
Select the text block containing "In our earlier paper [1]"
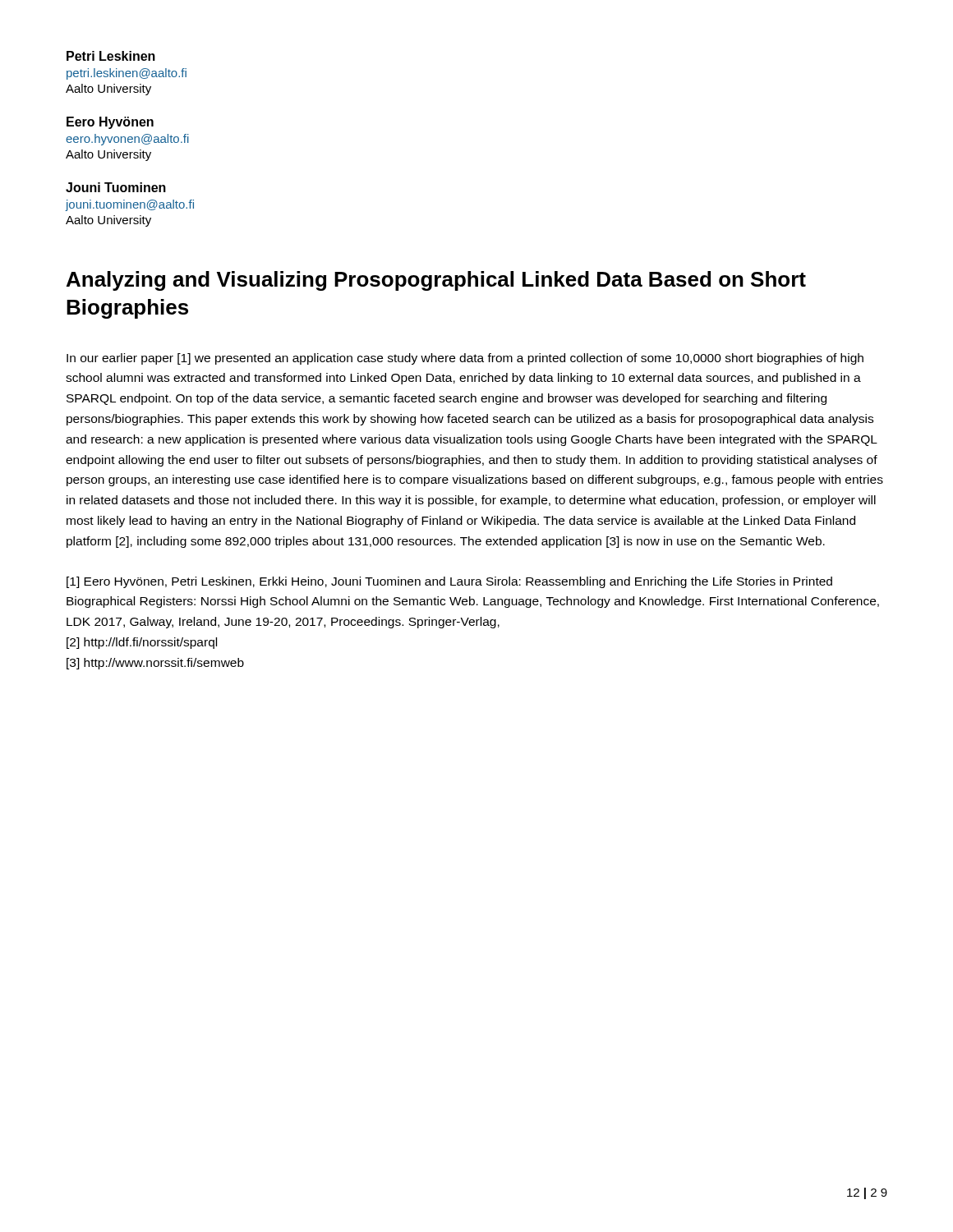point(474,449)
